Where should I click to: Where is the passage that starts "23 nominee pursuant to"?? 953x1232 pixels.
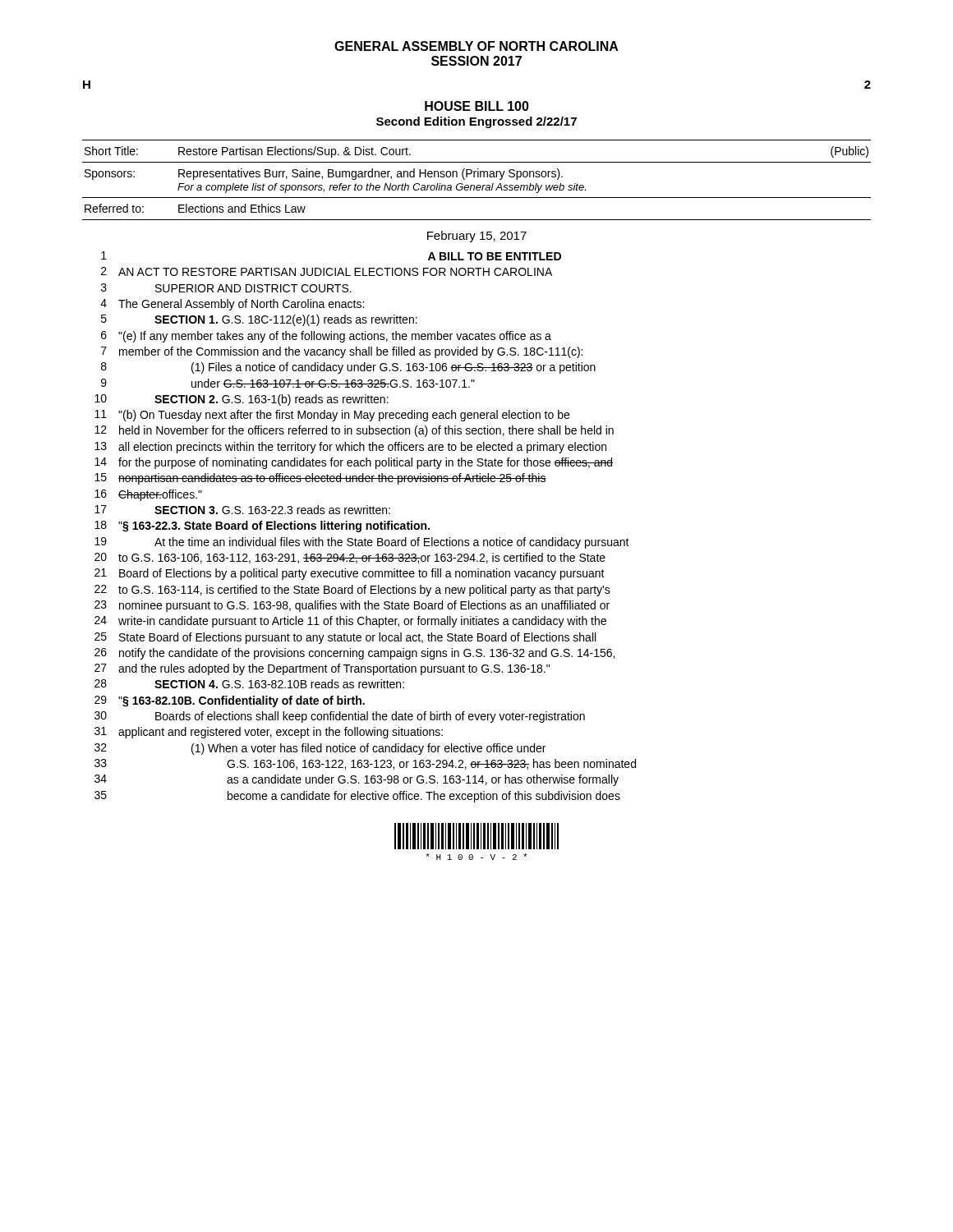(x=476, y=606)
